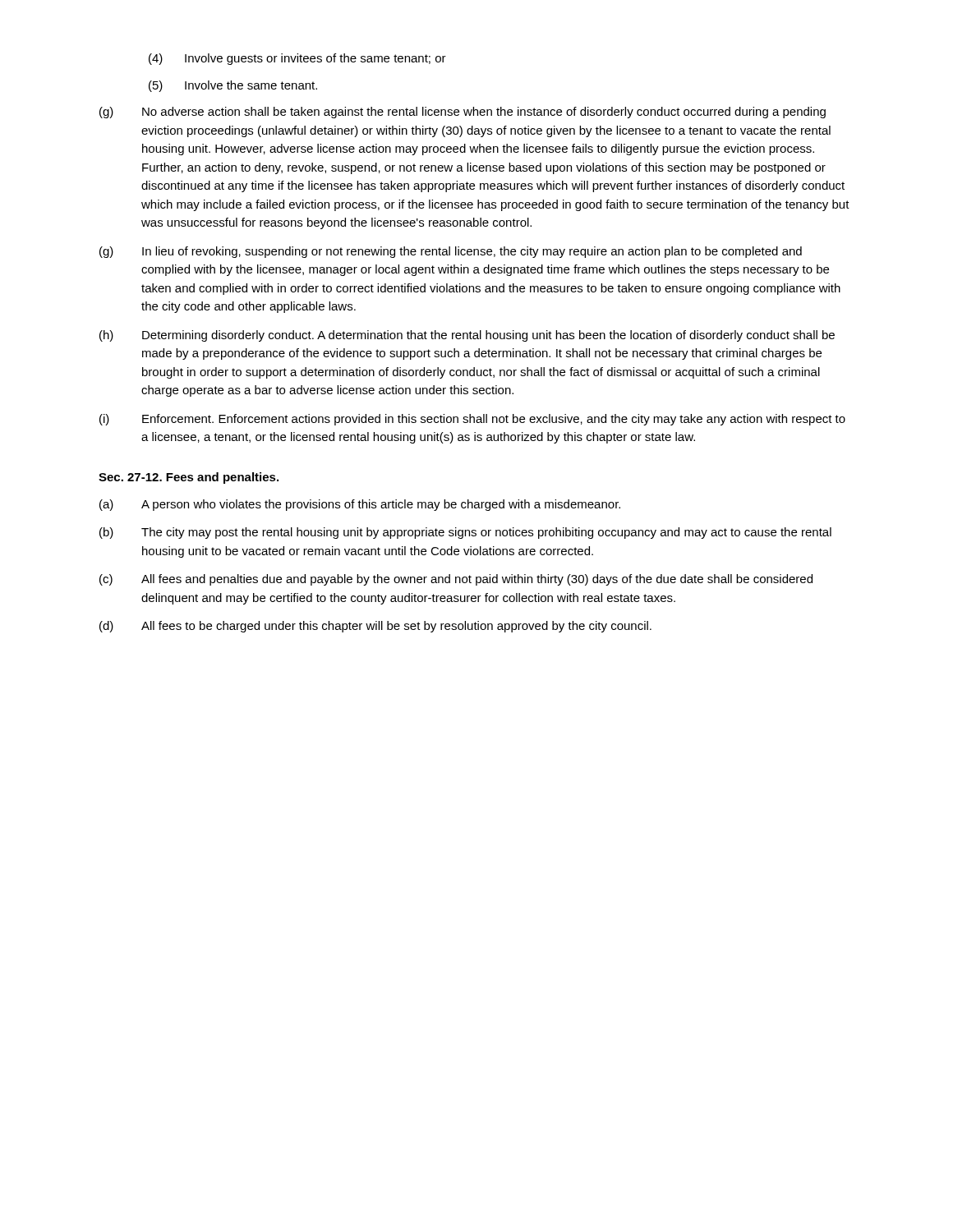Click on the list item that says "(i) Enforcement. Enforcement actions provided"
Screen dimensions: 1232x953
pos(476,428)
